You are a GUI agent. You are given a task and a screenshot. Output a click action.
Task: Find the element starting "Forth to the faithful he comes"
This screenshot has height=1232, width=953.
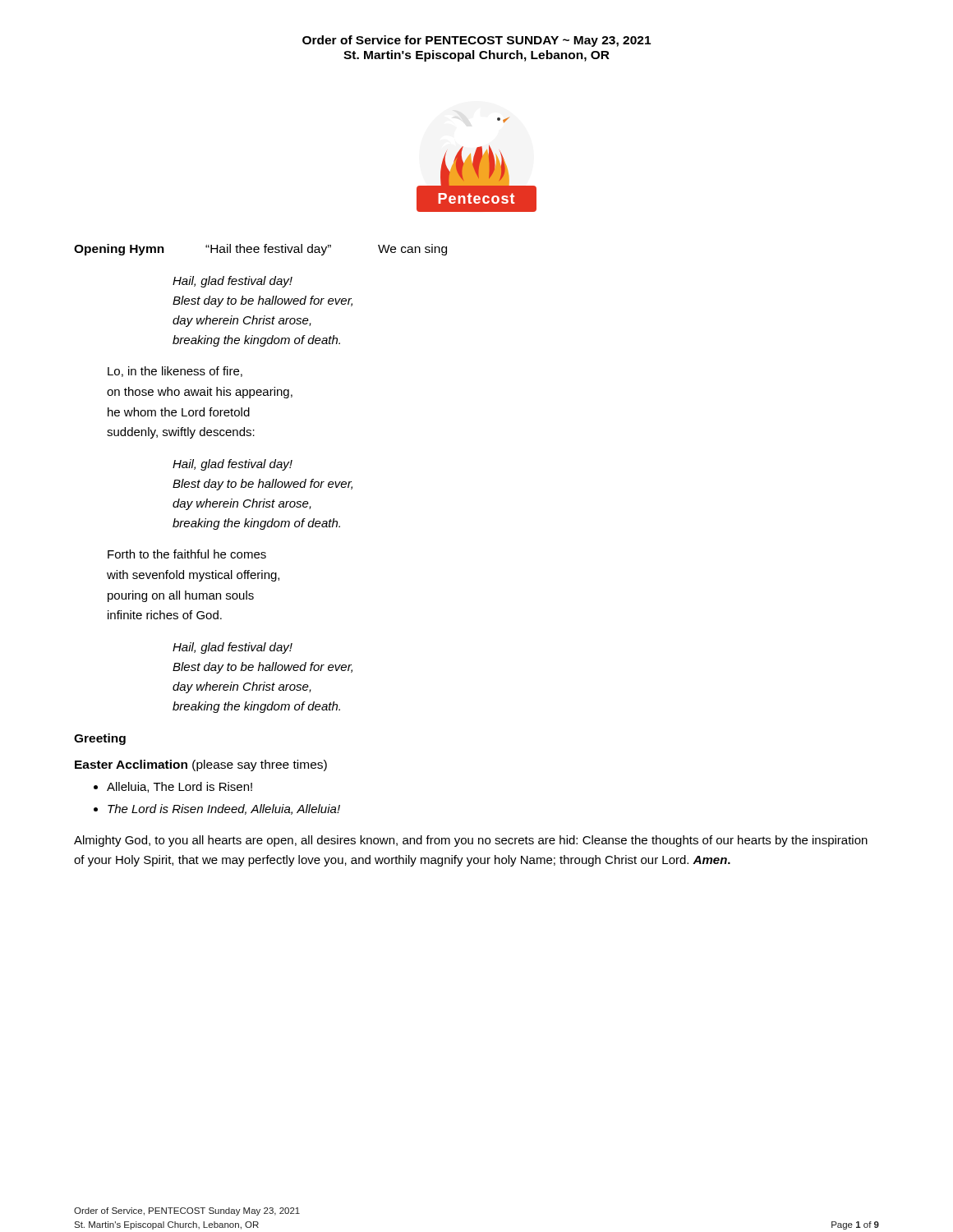tap(194, 584)
